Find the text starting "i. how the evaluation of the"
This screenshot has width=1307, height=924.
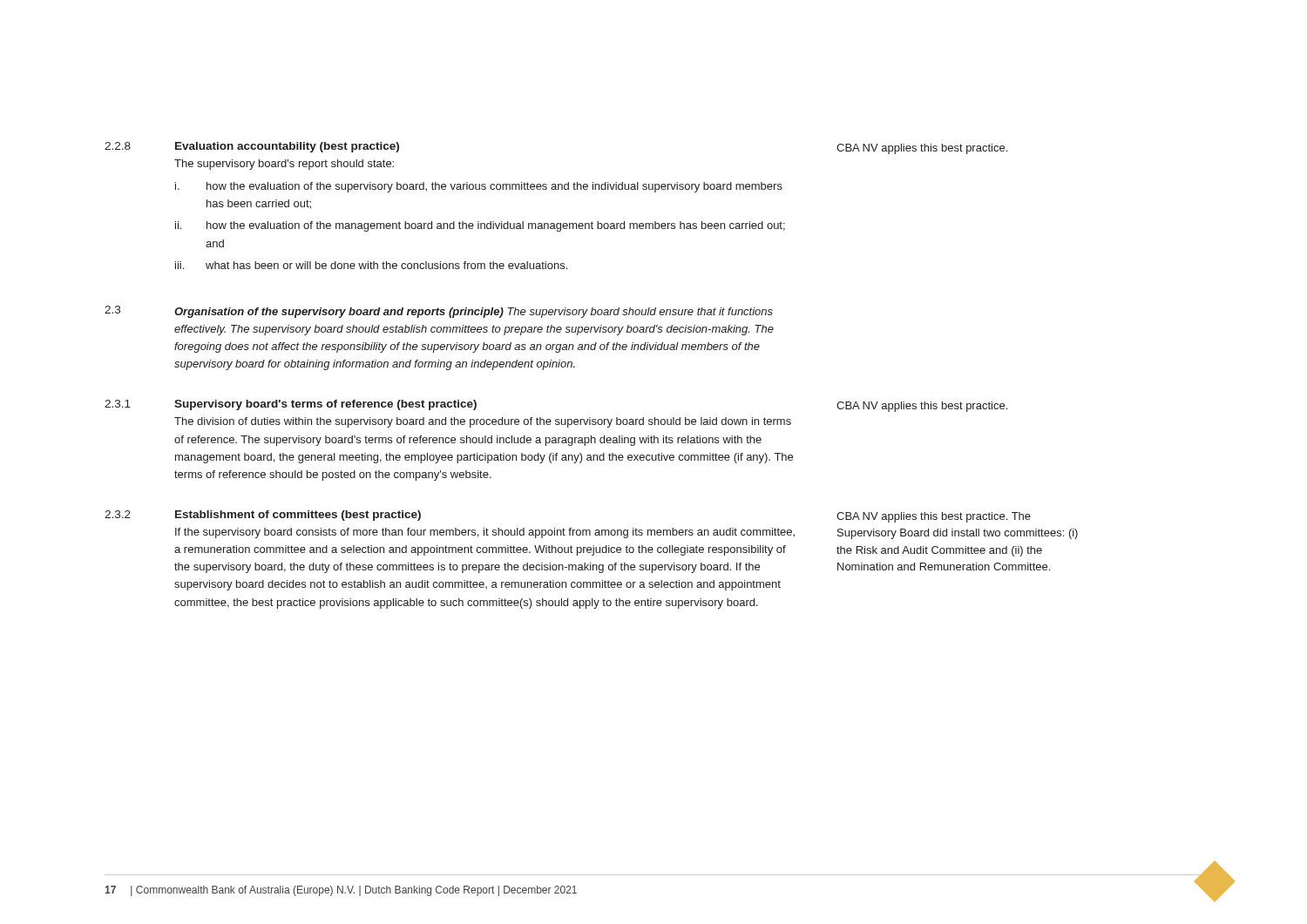pyautogui.click(x=488, y=195)
